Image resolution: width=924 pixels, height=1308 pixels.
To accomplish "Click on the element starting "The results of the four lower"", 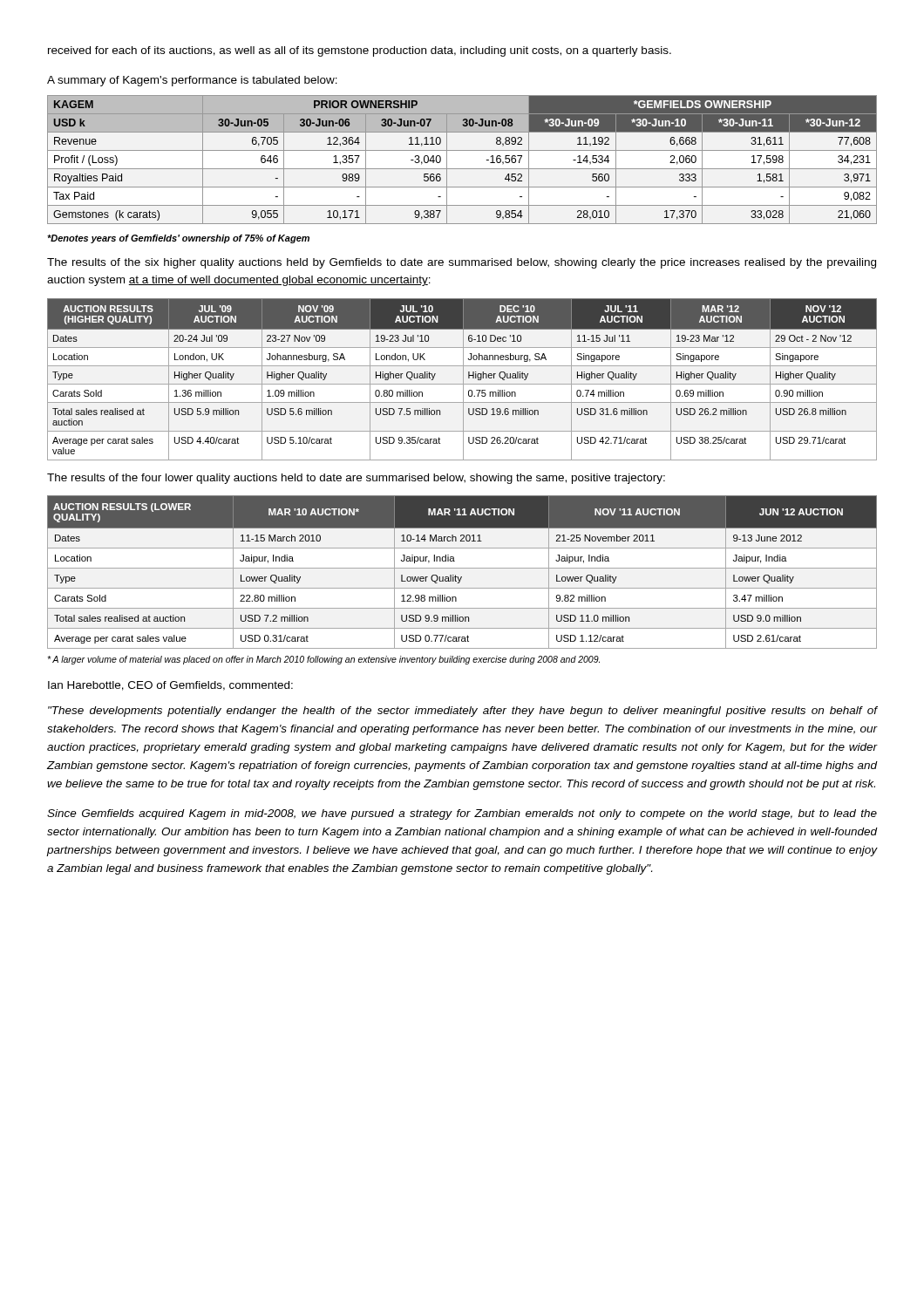I will (x=356, y=477).
